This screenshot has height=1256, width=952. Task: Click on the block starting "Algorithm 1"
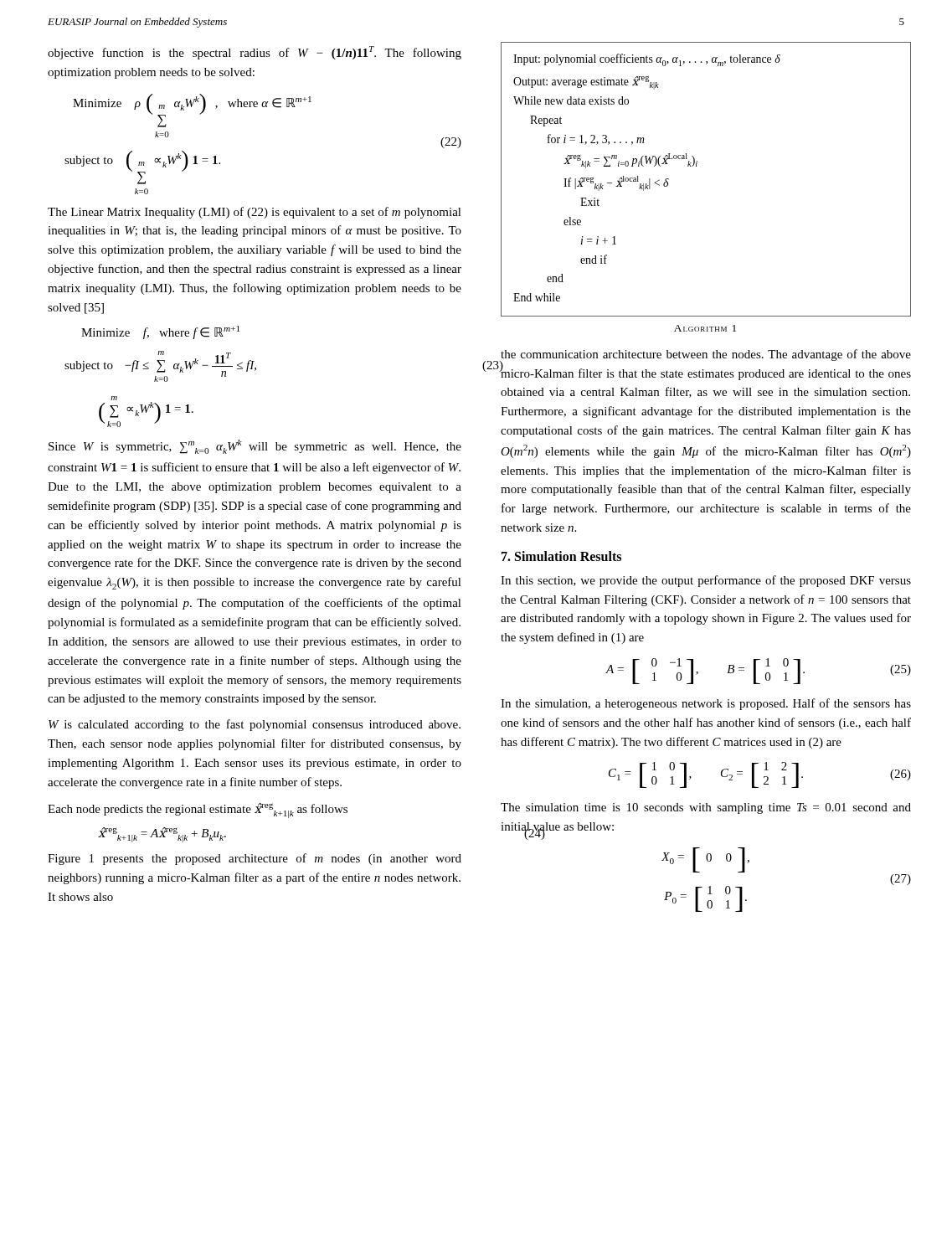tap(706, 328)
